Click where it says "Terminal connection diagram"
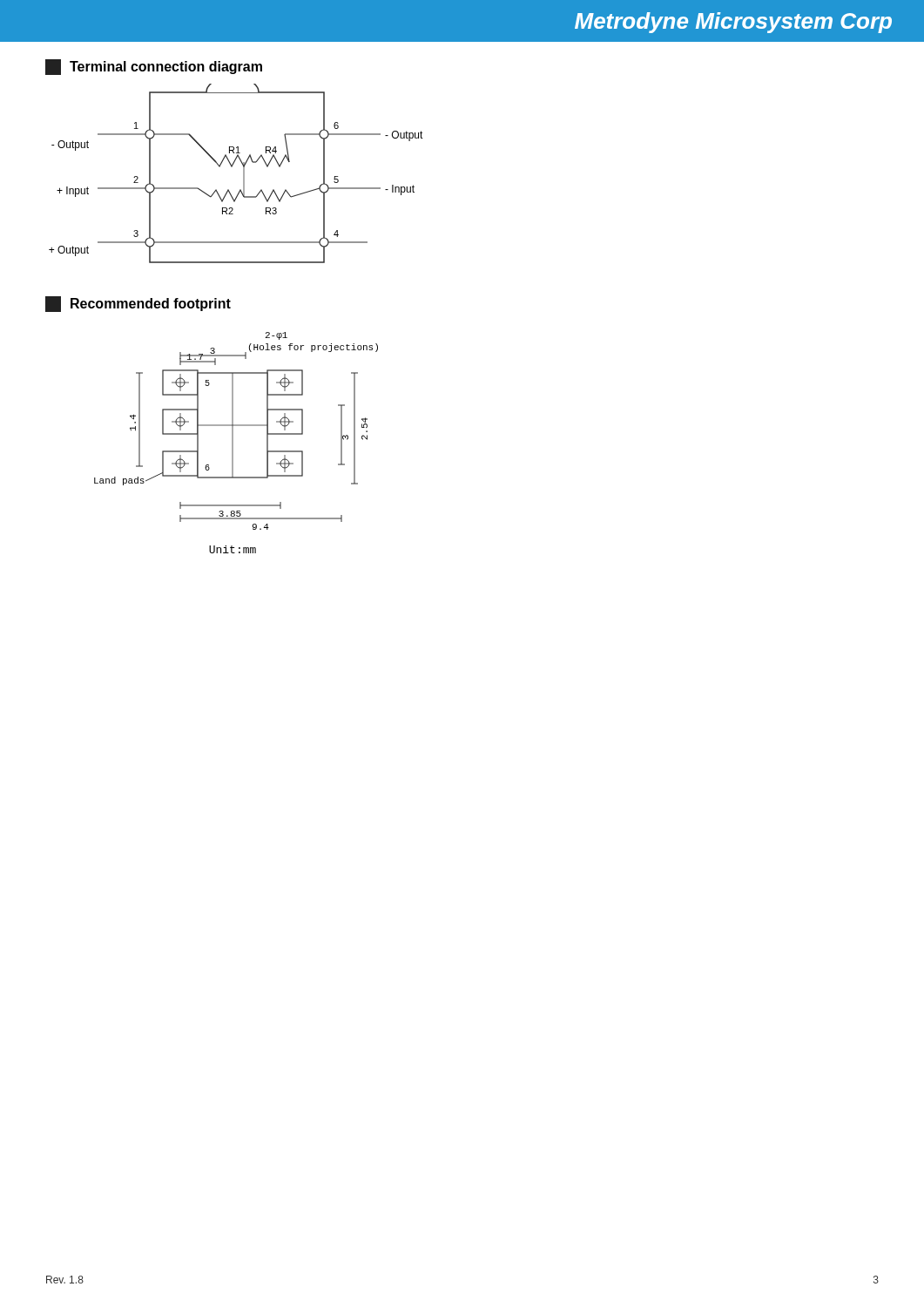924x1307 pixels. pos(154,67)
